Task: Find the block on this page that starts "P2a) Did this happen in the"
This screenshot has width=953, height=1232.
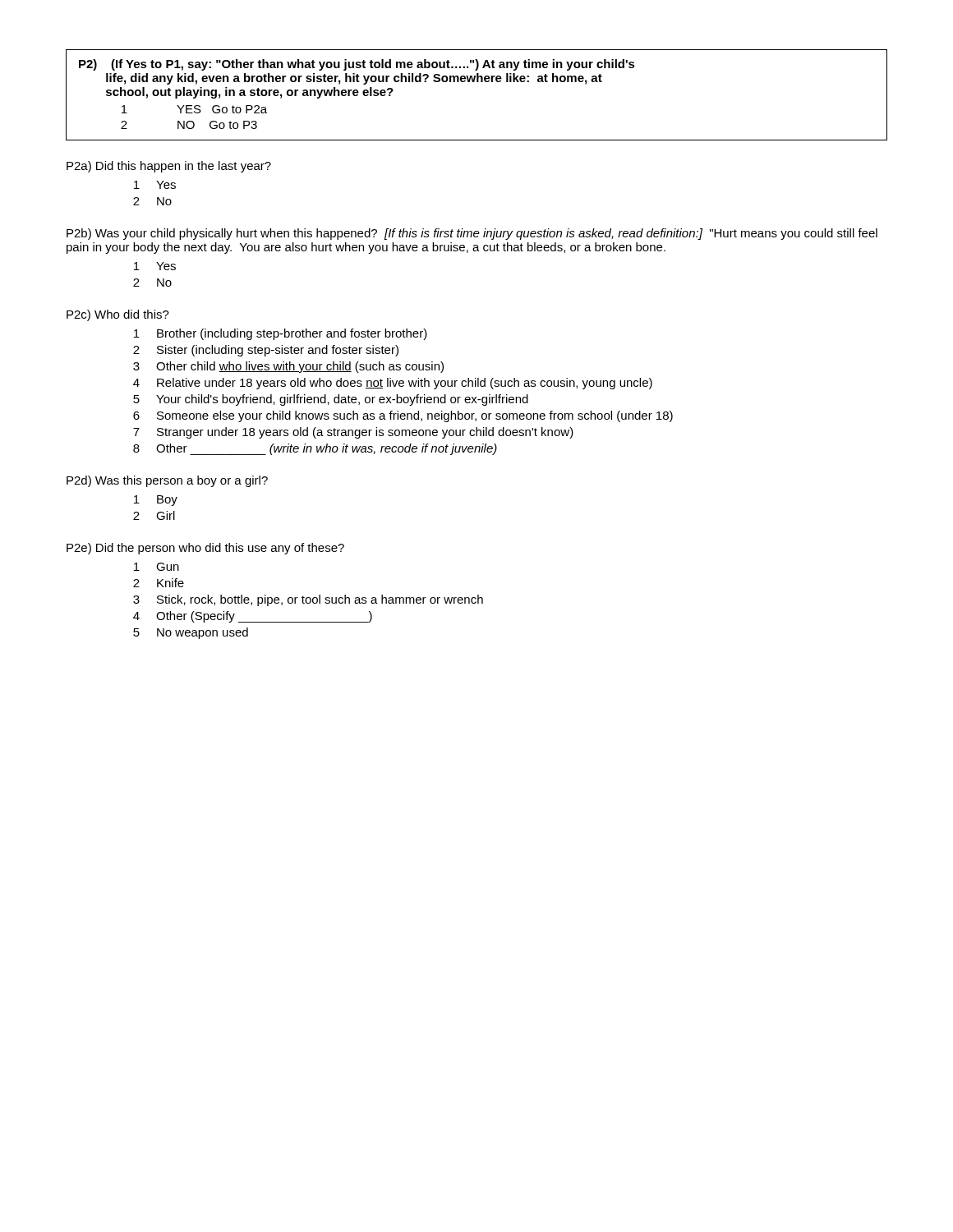Action: (x=169, y=167)
